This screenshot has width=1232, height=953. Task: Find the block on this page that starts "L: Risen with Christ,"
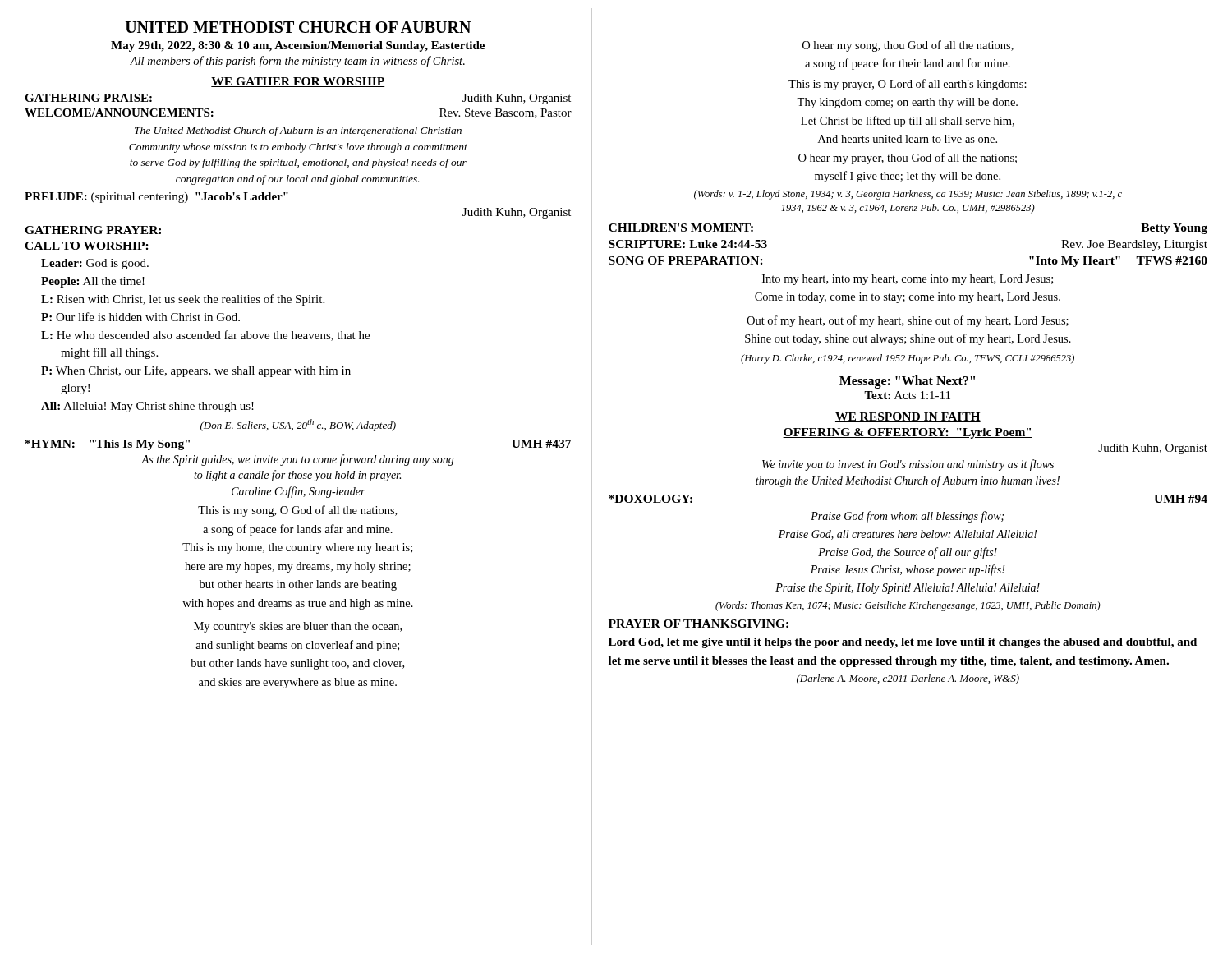pos(183,299)
